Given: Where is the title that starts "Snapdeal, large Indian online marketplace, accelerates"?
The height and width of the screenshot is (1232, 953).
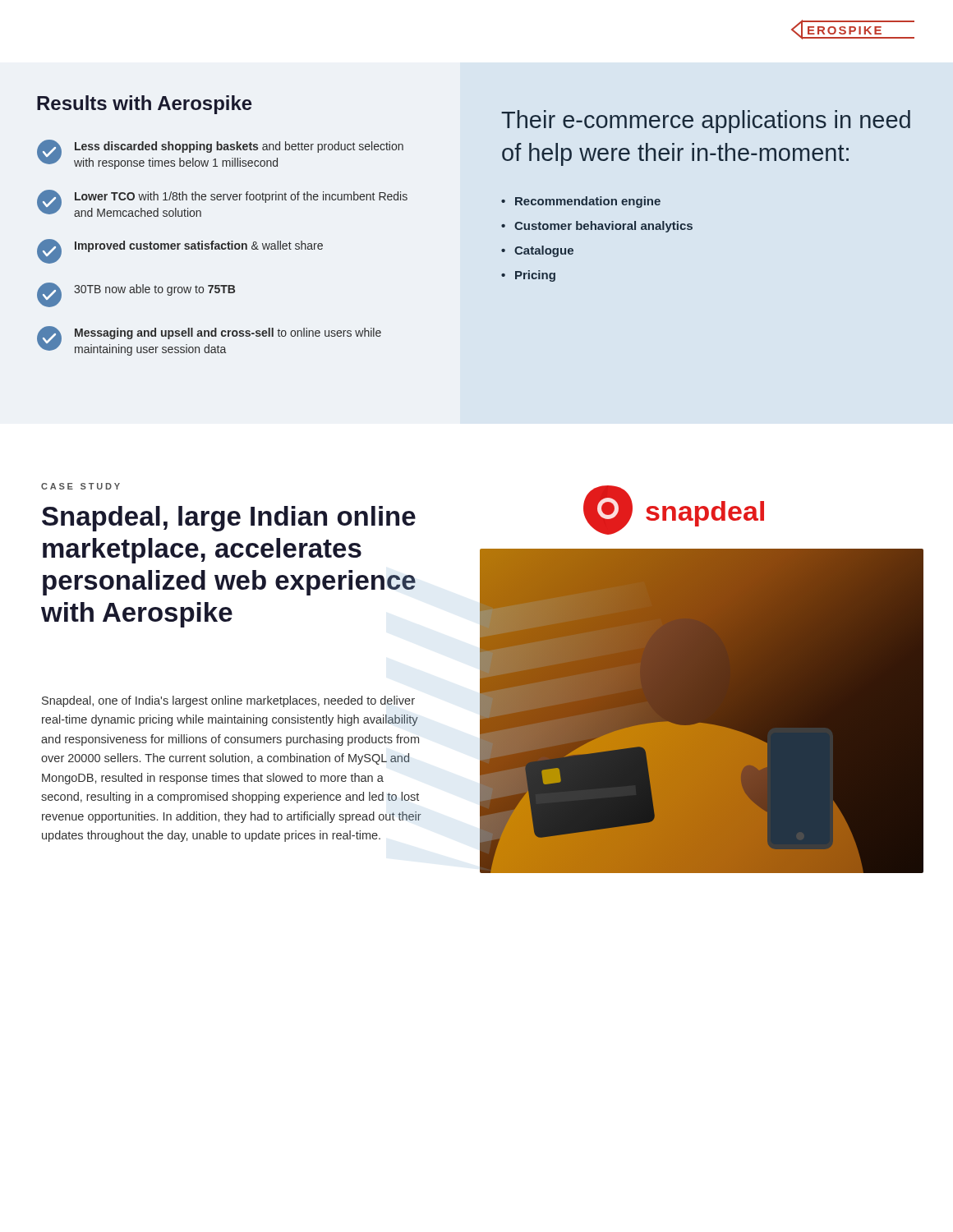Looking at the screenshot, I should point(229,564).
